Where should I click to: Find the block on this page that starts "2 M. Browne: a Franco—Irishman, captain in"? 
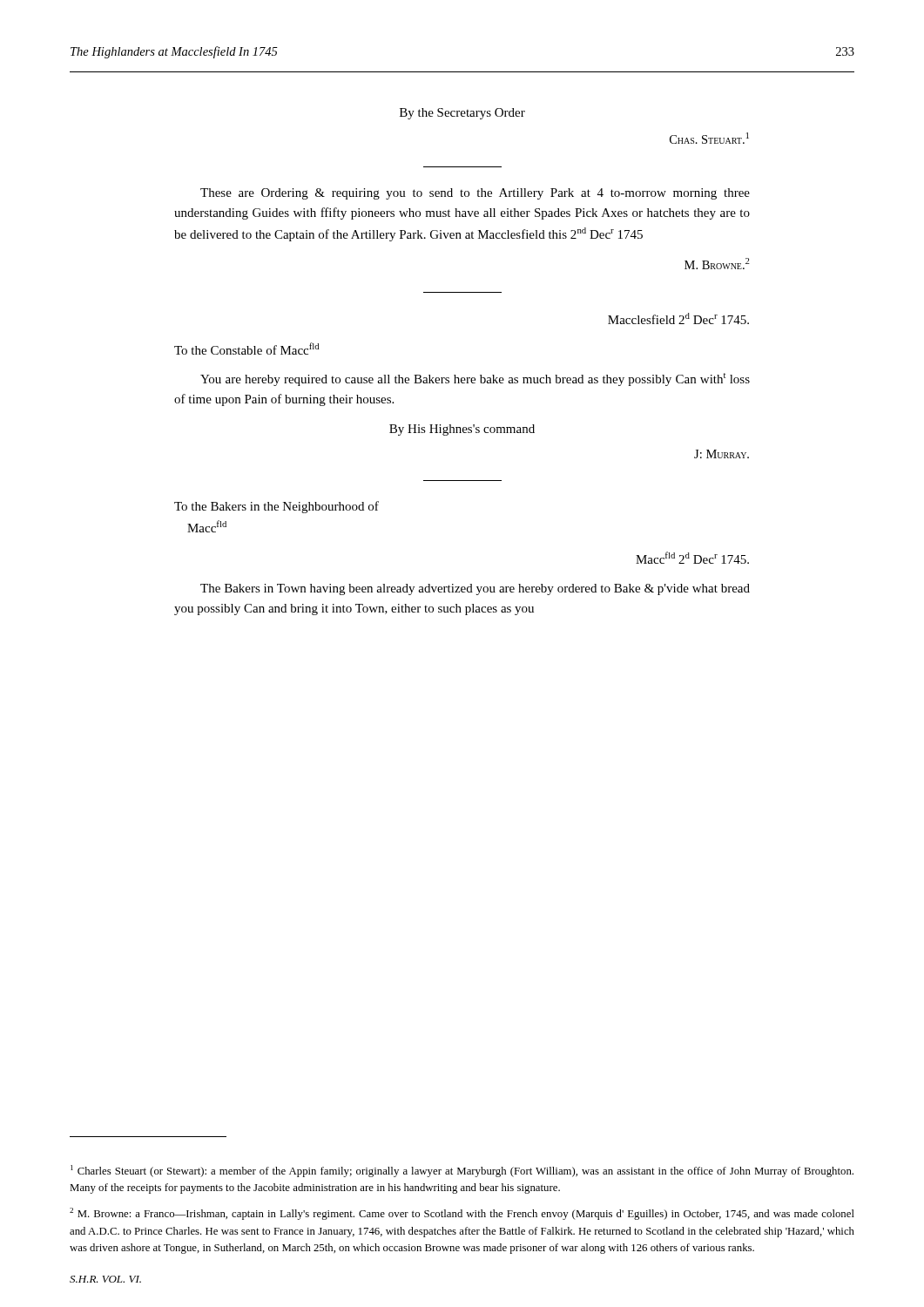[x=462, y=1230]
